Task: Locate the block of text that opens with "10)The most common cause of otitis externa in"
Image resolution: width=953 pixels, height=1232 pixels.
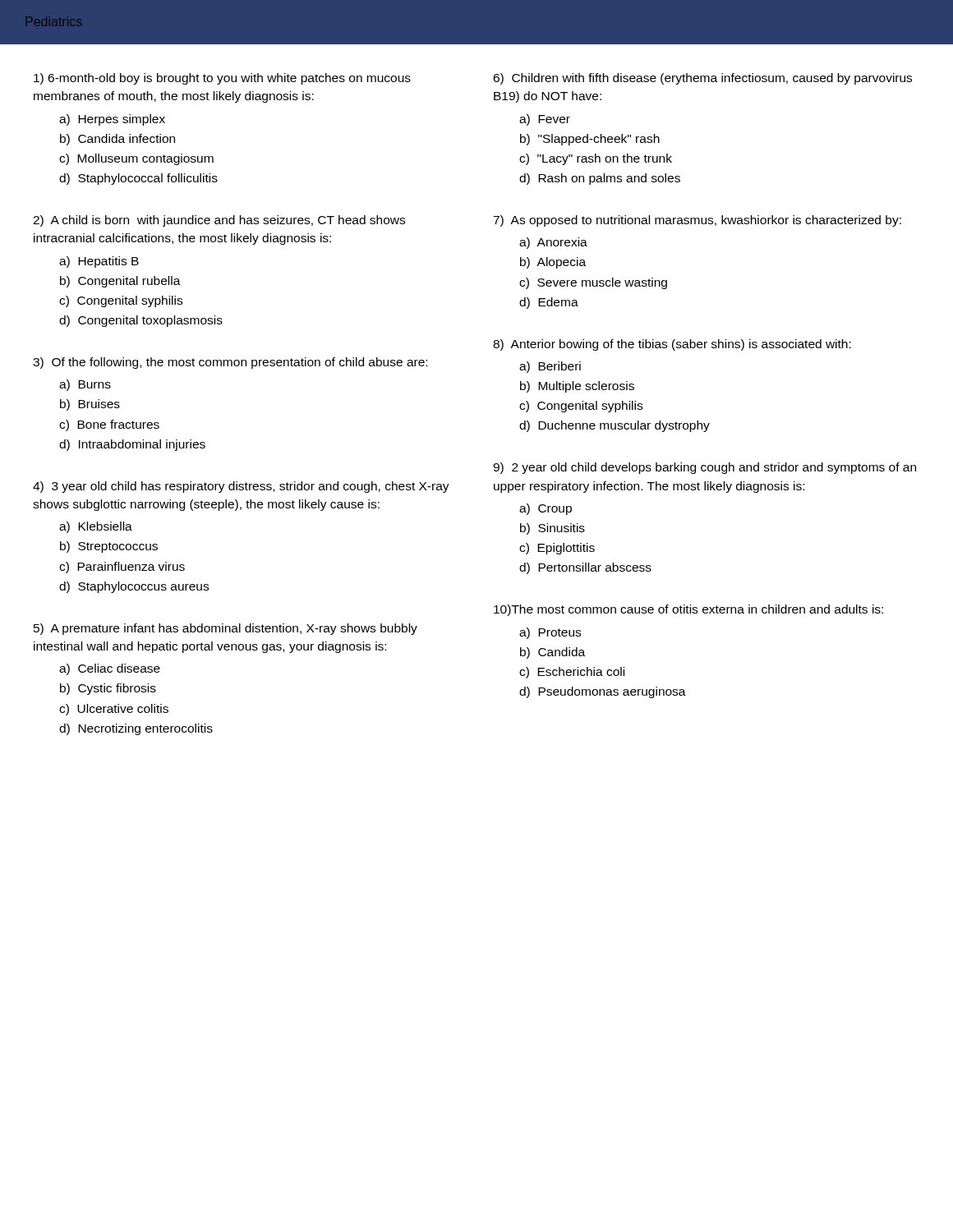Action: pos(688,610)
